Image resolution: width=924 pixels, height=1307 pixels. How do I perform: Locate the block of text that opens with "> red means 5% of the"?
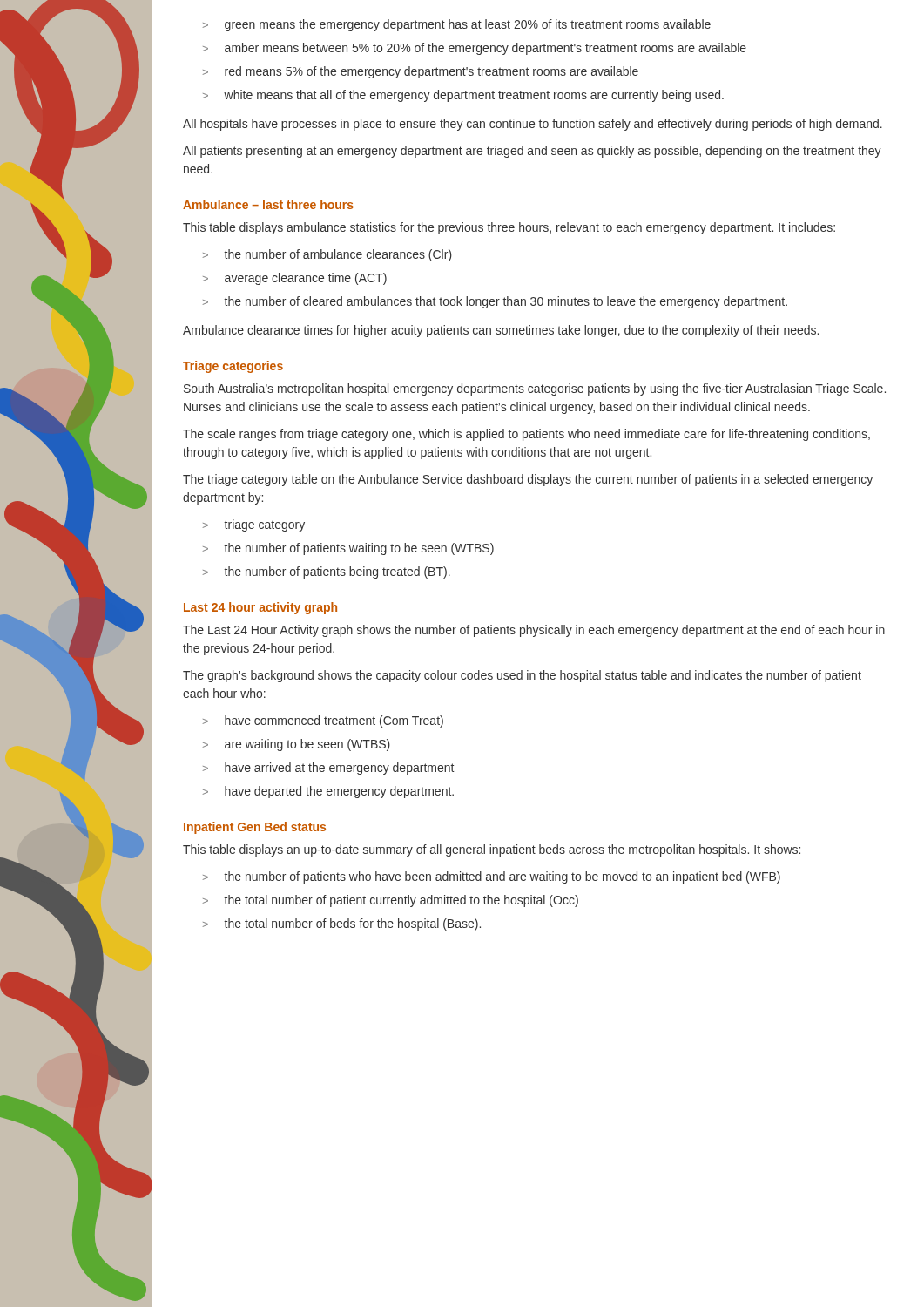tap(545, 72)
